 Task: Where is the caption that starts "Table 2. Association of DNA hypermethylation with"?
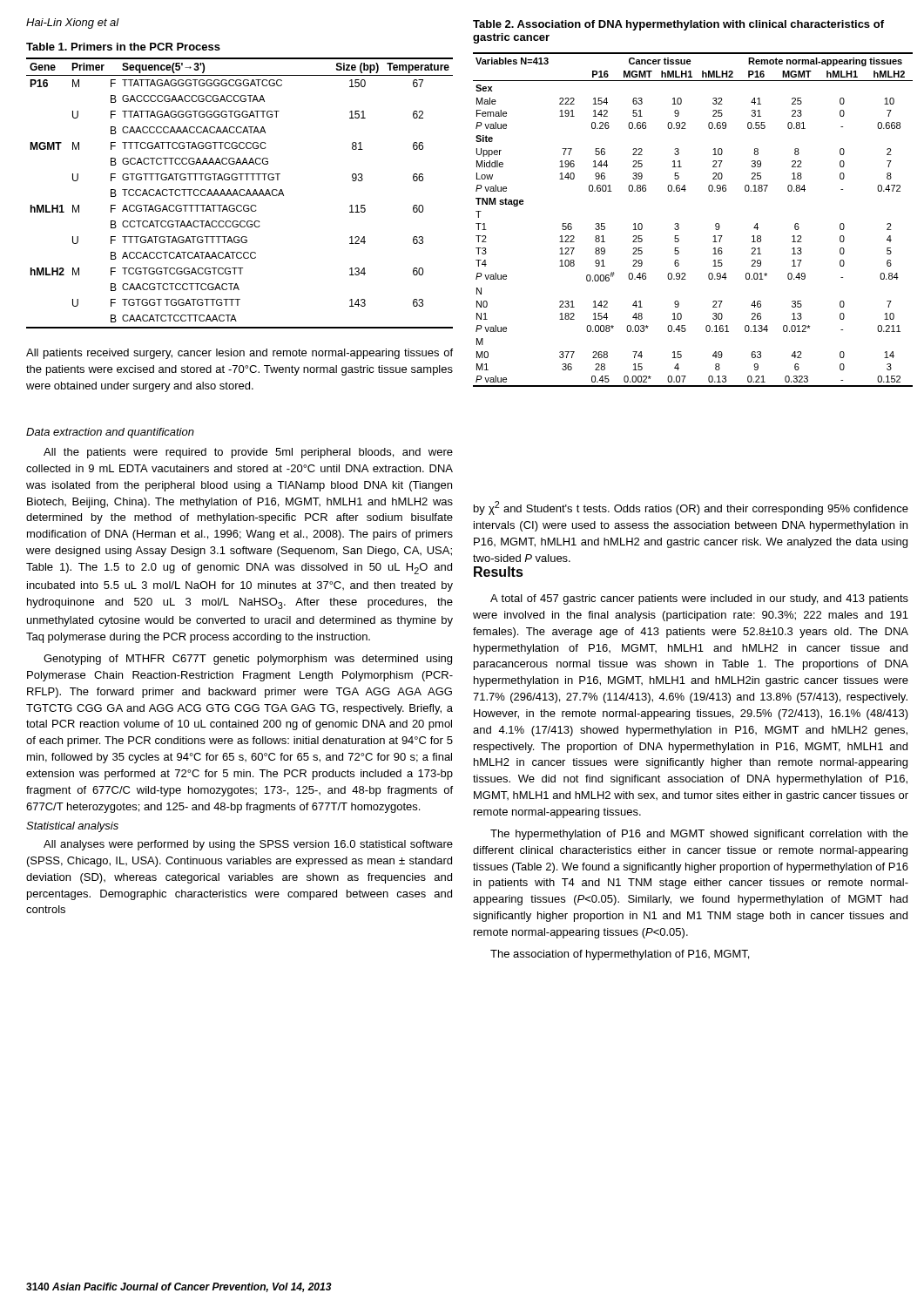(x=678, y=30)
